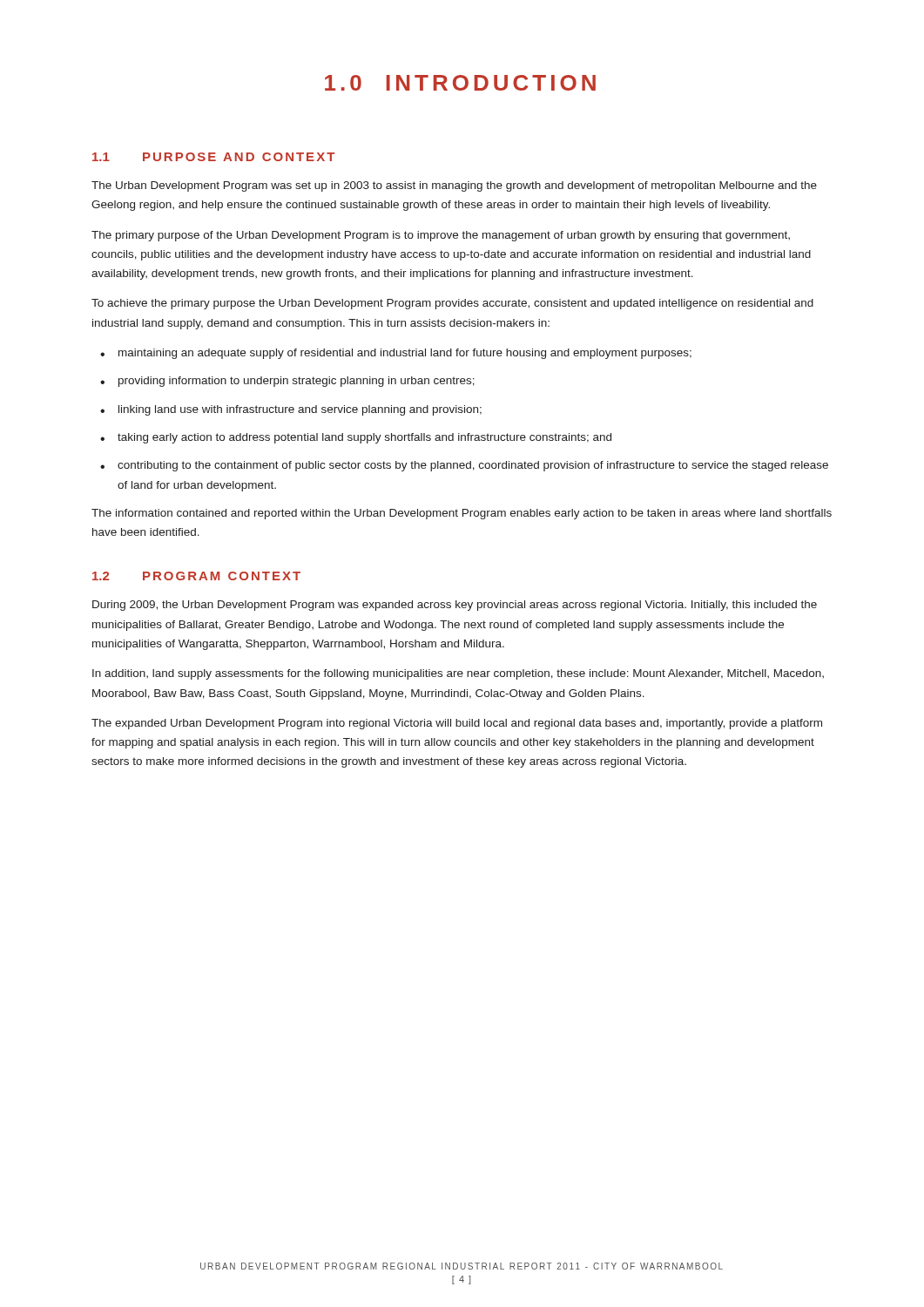Find the text block with the text "During 2009, the Urban Development Program was expanded"
924x1307 pixels.
click(x=454, y=624)
